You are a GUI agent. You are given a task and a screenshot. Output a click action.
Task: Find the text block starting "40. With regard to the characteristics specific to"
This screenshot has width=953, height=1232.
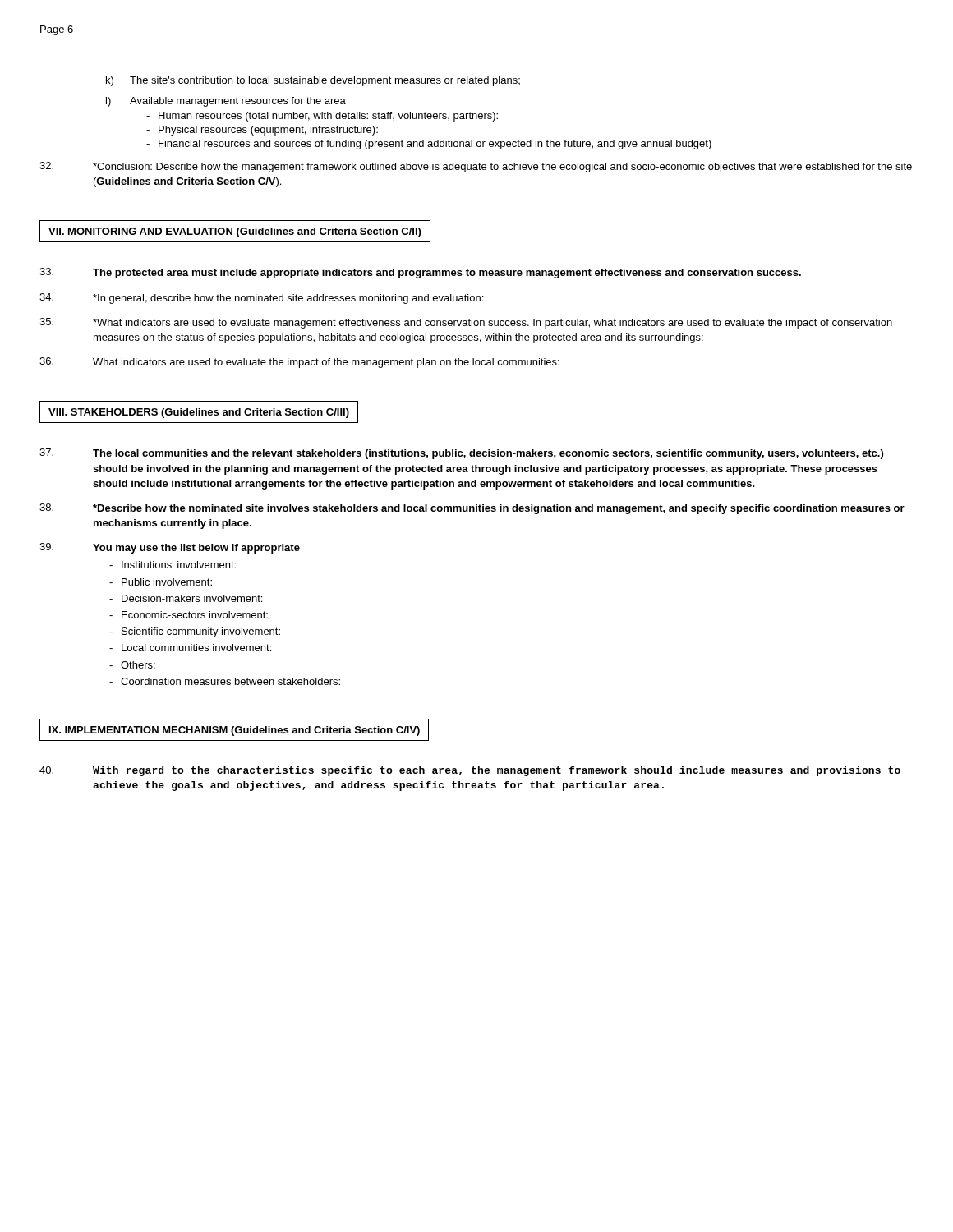pos(476,779)
